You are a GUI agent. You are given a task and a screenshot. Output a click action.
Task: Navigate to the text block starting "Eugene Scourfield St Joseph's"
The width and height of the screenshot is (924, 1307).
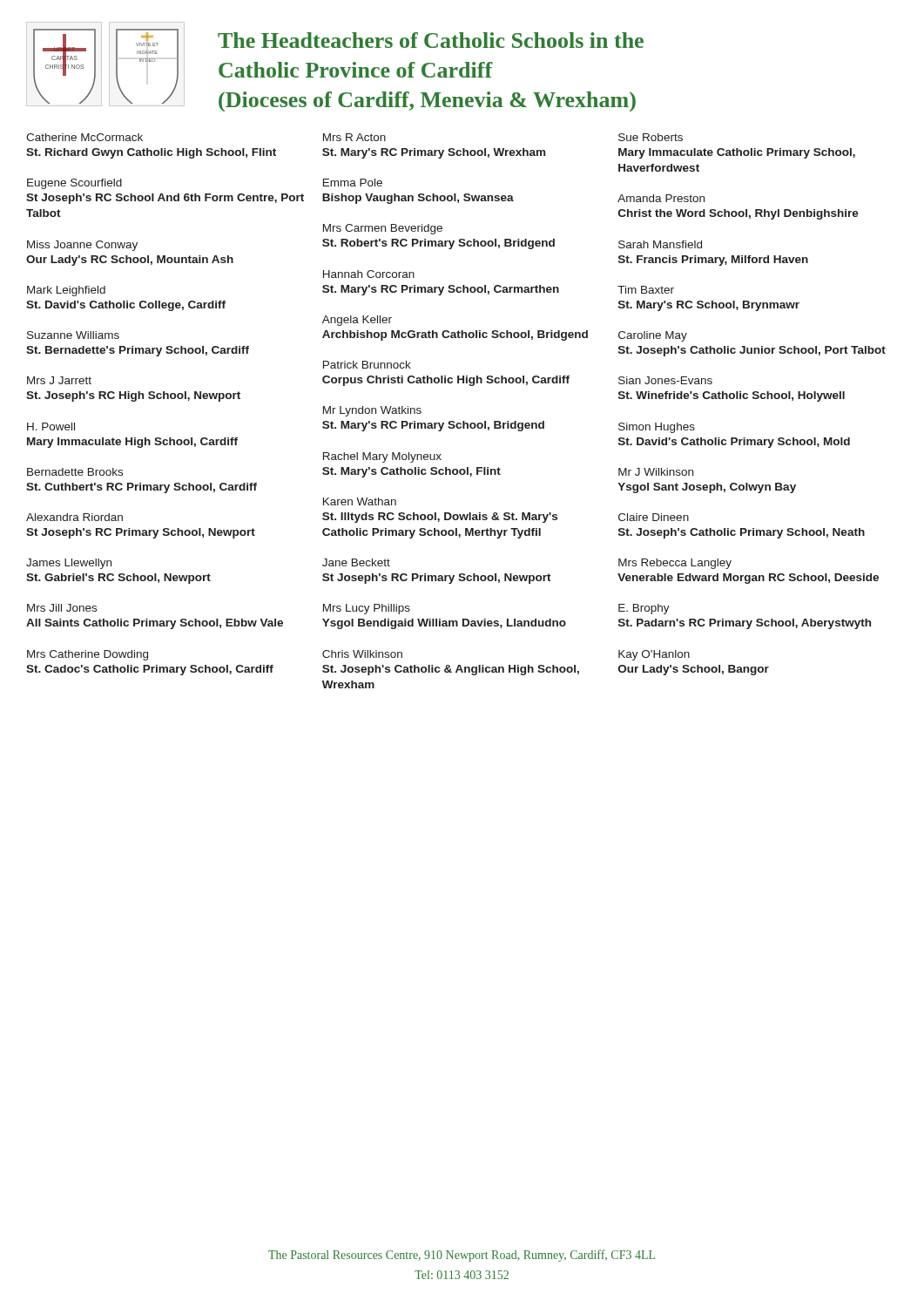coord(166,199)
